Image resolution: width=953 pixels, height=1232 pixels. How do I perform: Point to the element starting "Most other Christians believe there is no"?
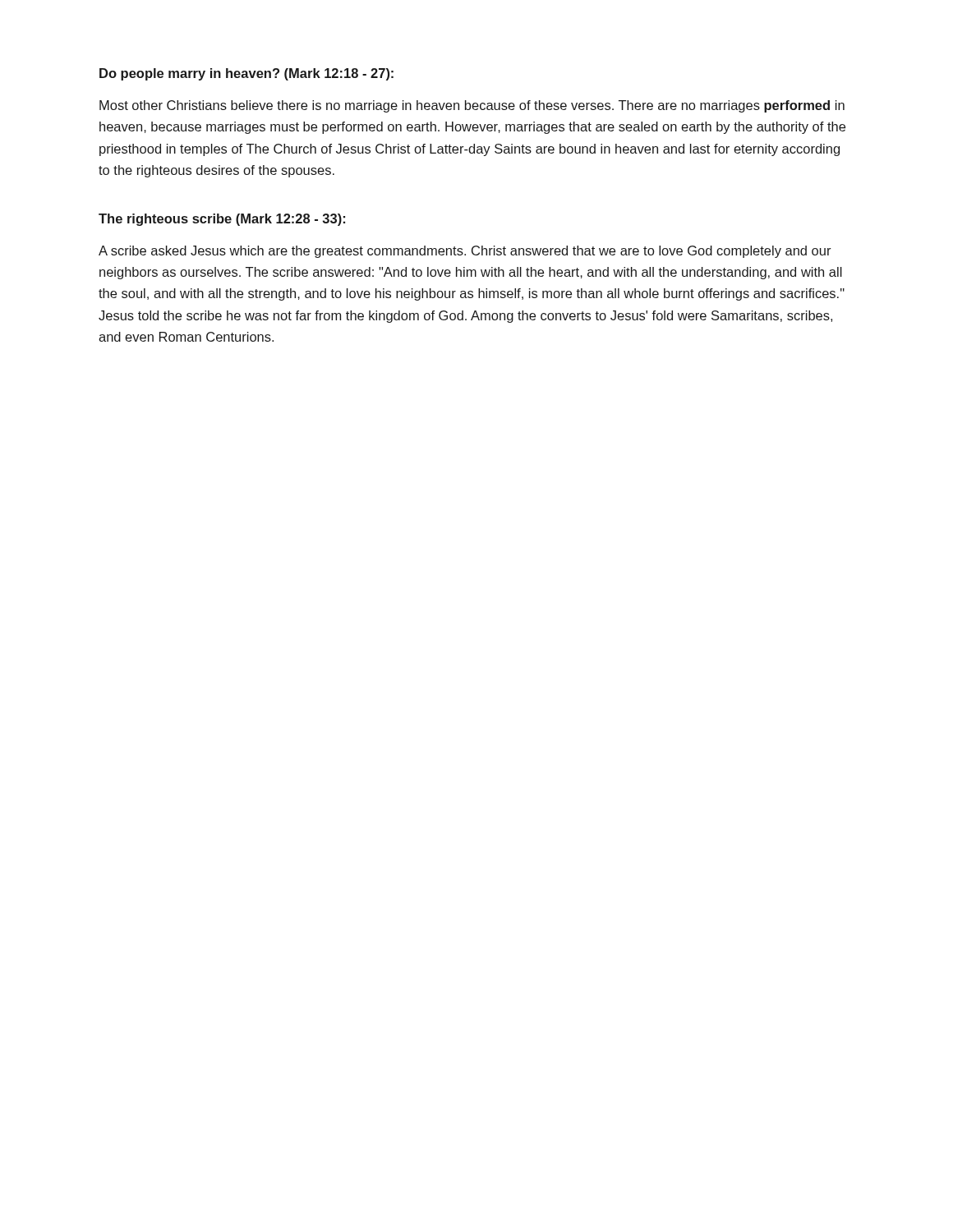tap(472, 138)
